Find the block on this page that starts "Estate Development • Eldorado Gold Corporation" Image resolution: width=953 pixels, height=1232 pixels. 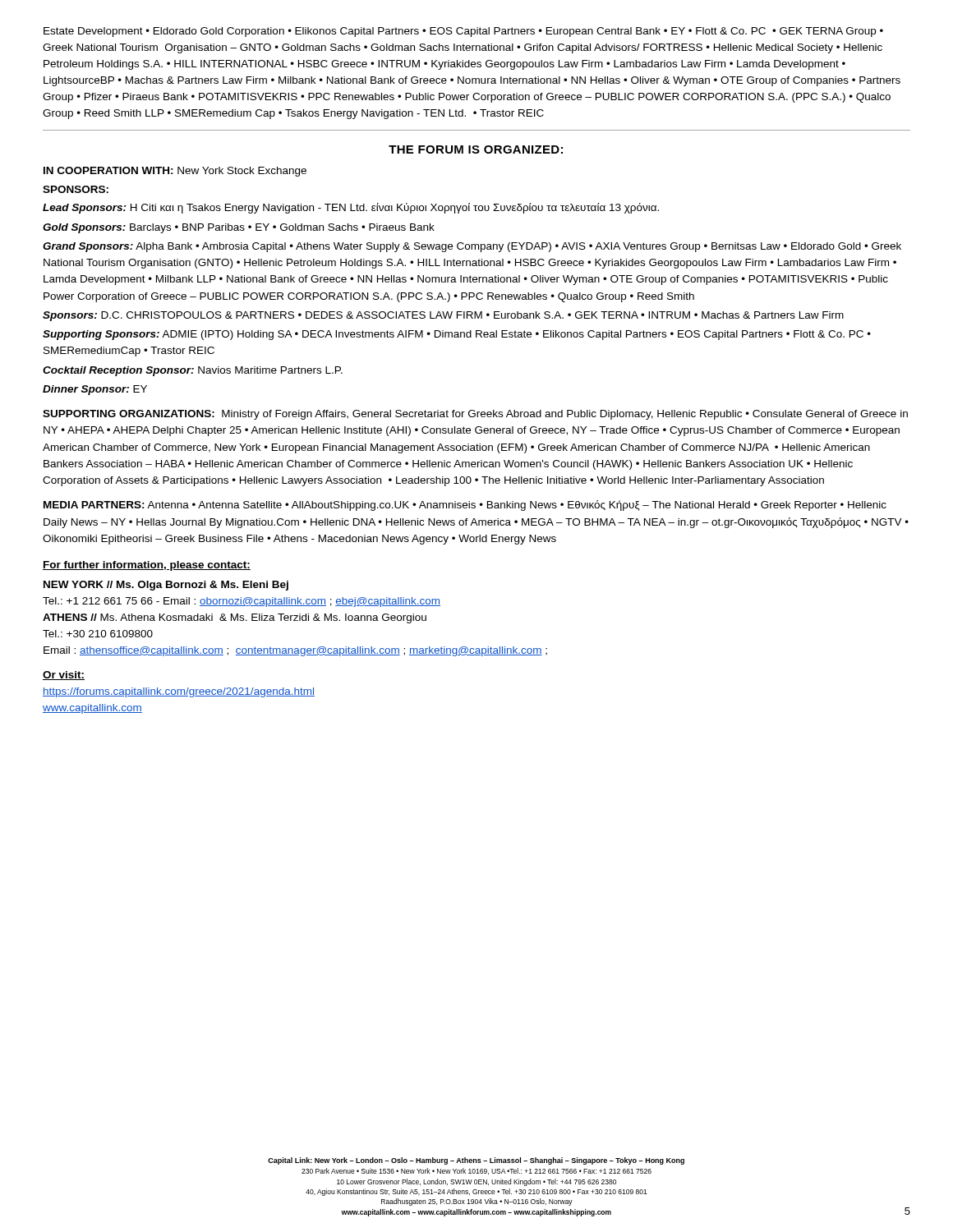[x=472, y=72]
